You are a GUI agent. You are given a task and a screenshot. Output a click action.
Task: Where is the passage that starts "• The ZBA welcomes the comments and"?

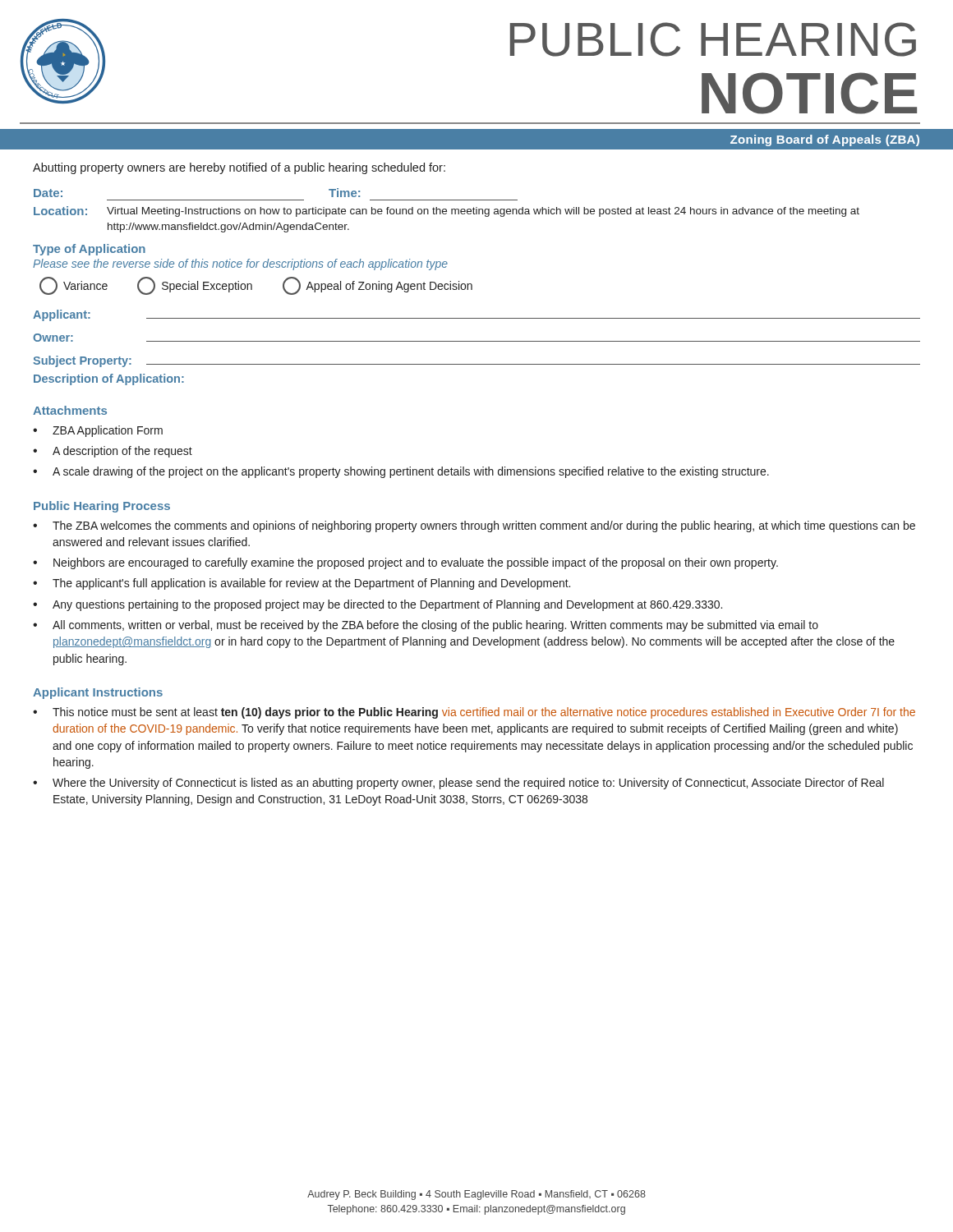click(476, 534)
